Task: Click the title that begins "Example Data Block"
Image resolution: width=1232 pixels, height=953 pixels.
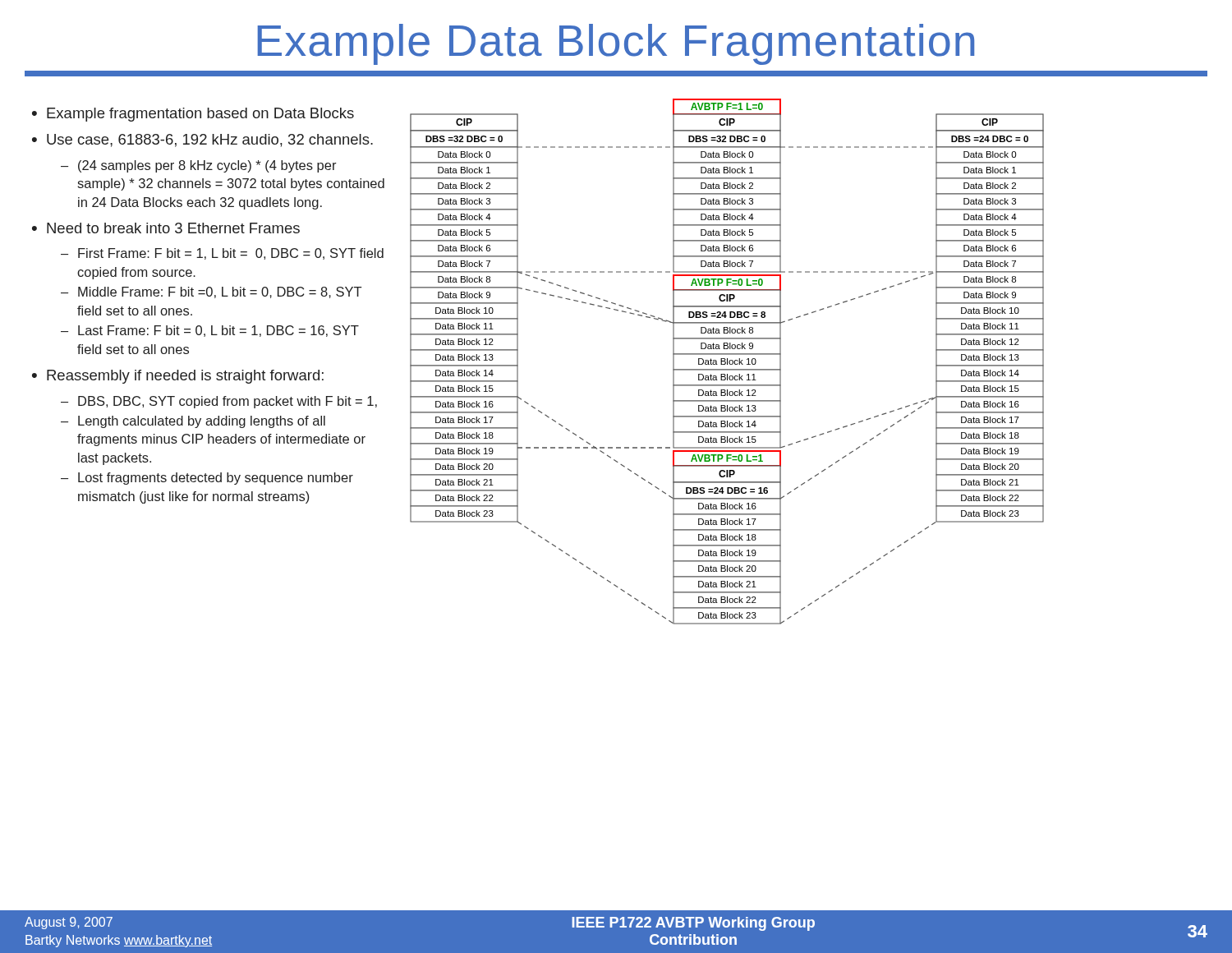Action: 616,40
